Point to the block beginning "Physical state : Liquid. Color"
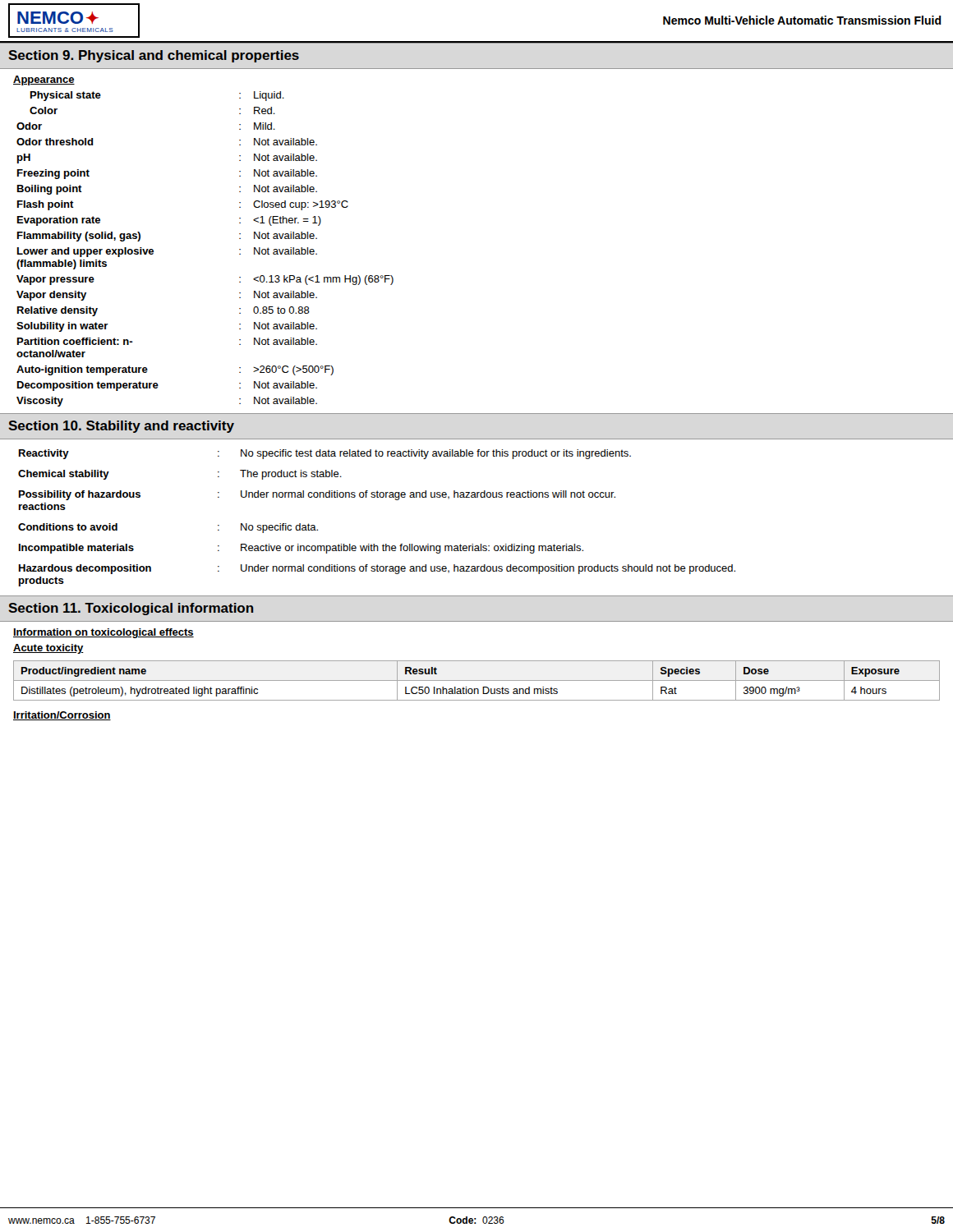 (x=65, y=96)
